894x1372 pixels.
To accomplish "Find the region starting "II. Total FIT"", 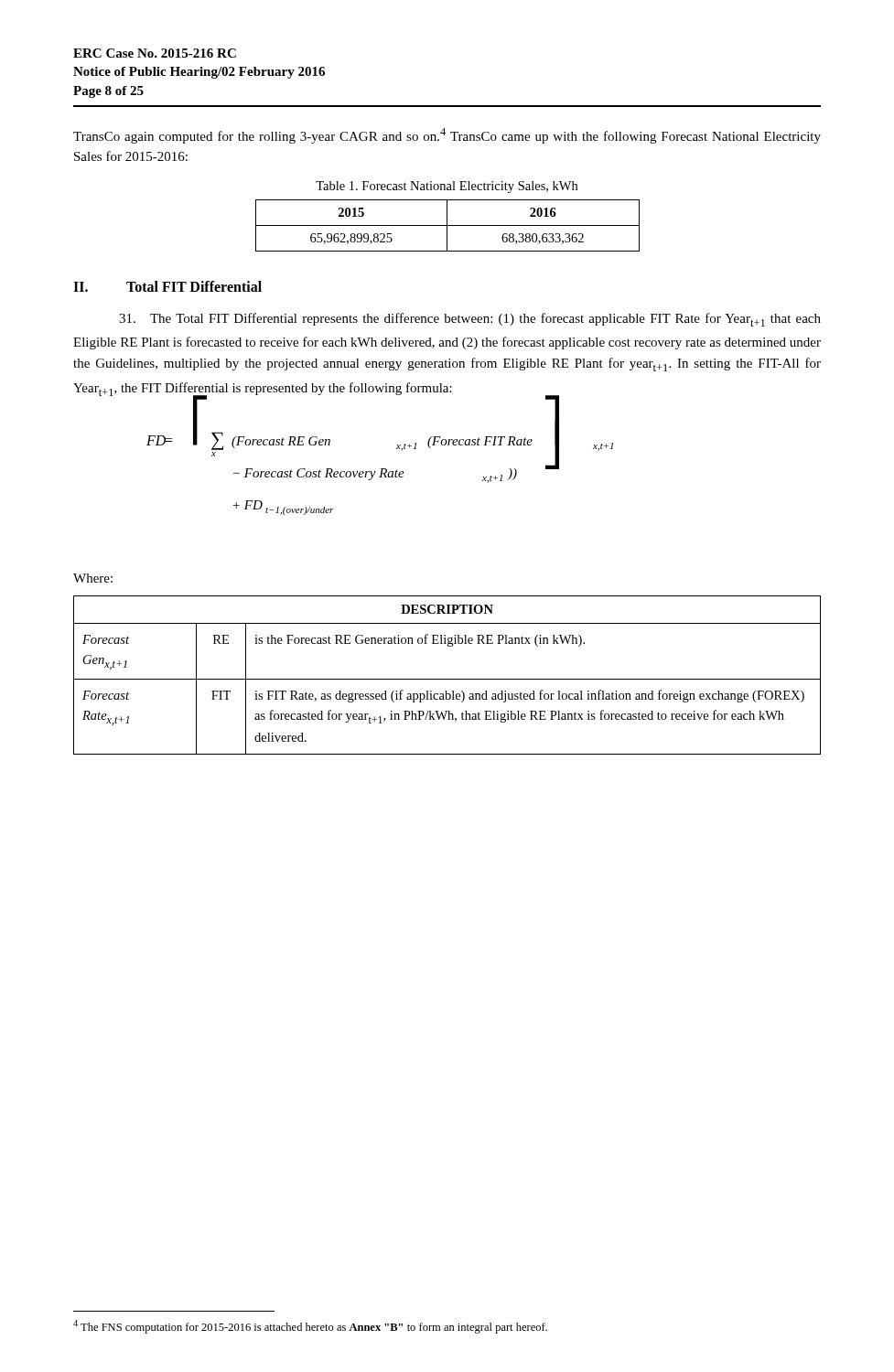I will pyautogui.click(x=168, y=287).
